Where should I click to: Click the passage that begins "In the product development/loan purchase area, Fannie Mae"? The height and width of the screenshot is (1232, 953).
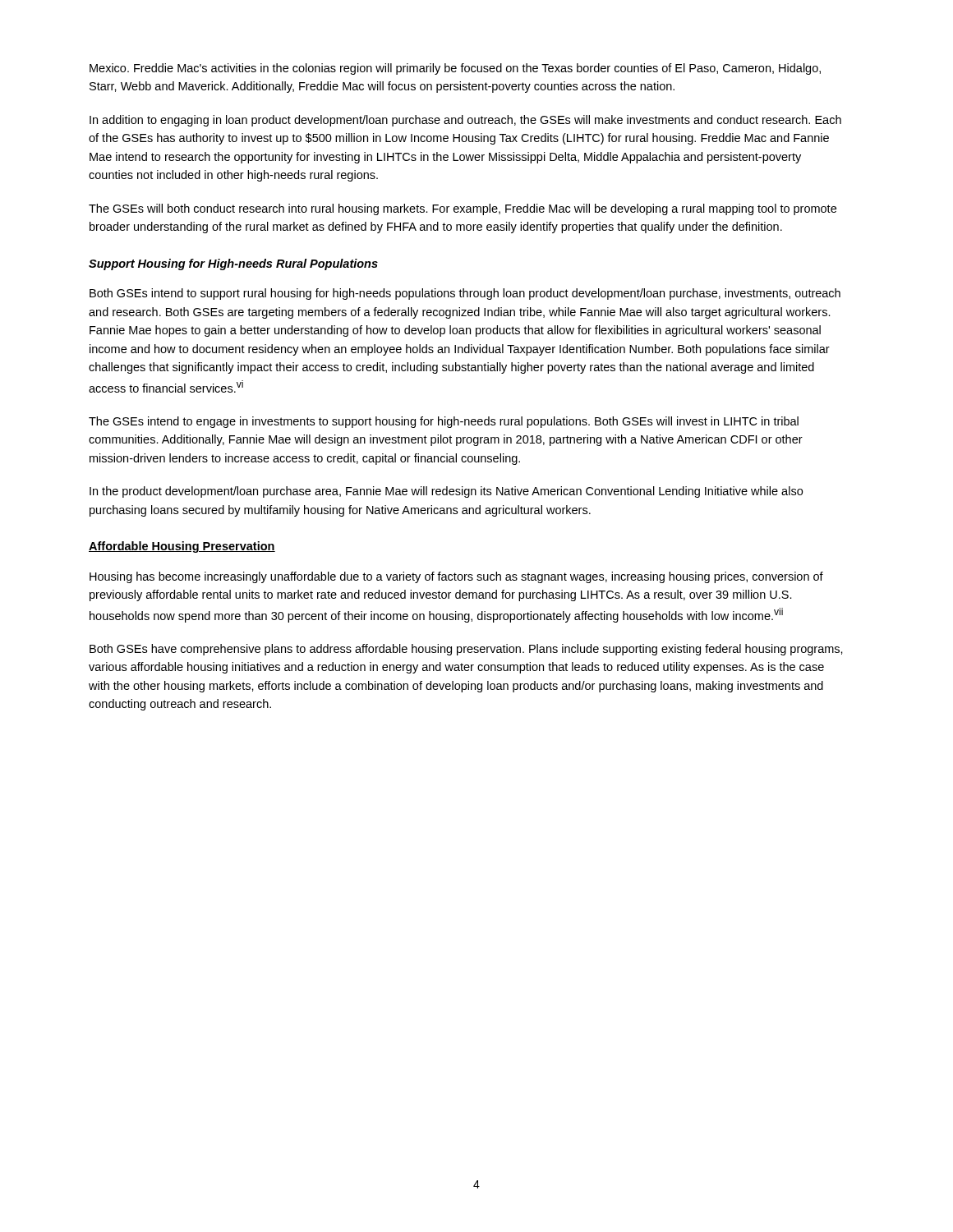[446, 501]
